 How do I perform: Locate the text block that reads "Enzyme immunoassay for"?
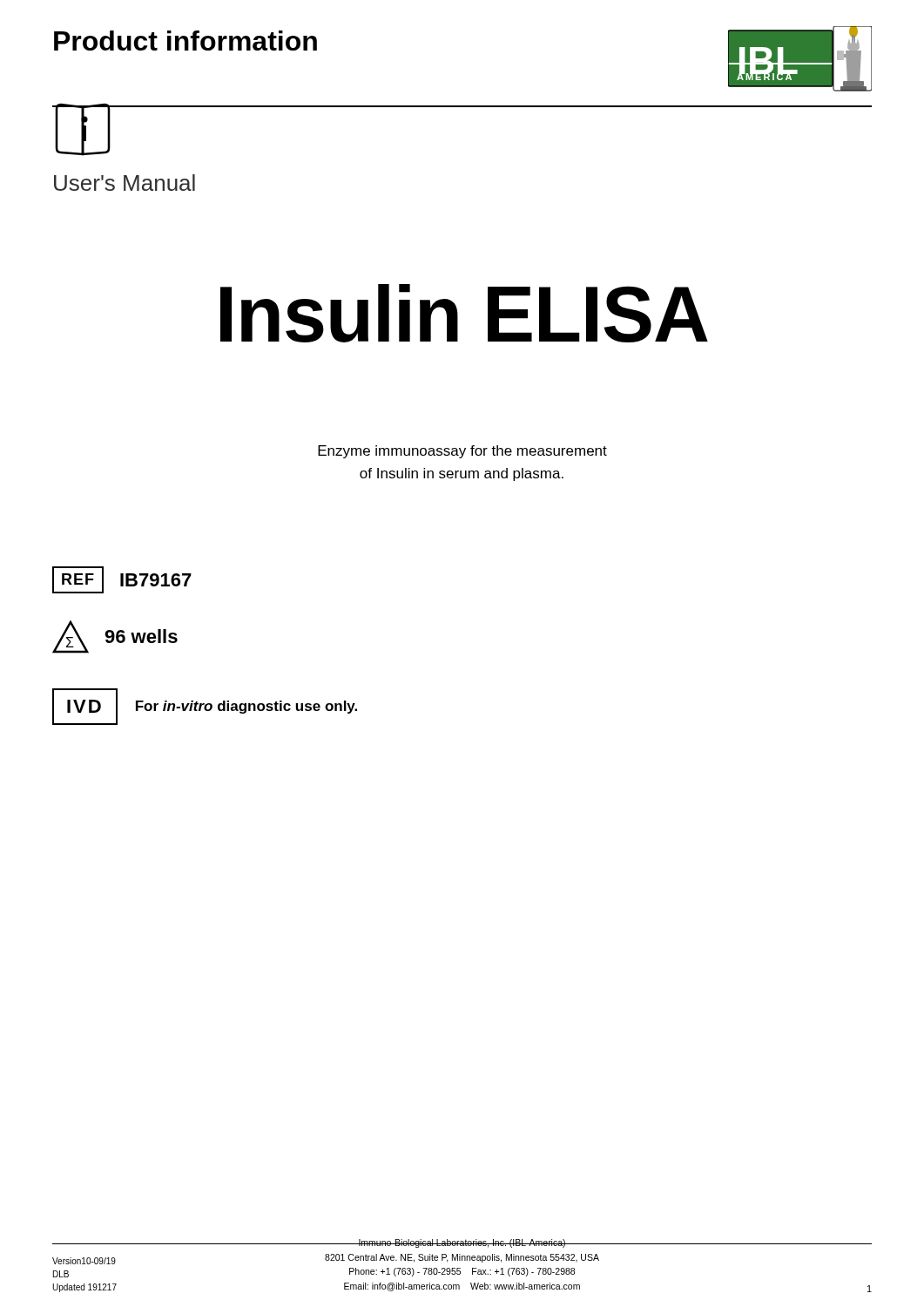coord(462,462)
